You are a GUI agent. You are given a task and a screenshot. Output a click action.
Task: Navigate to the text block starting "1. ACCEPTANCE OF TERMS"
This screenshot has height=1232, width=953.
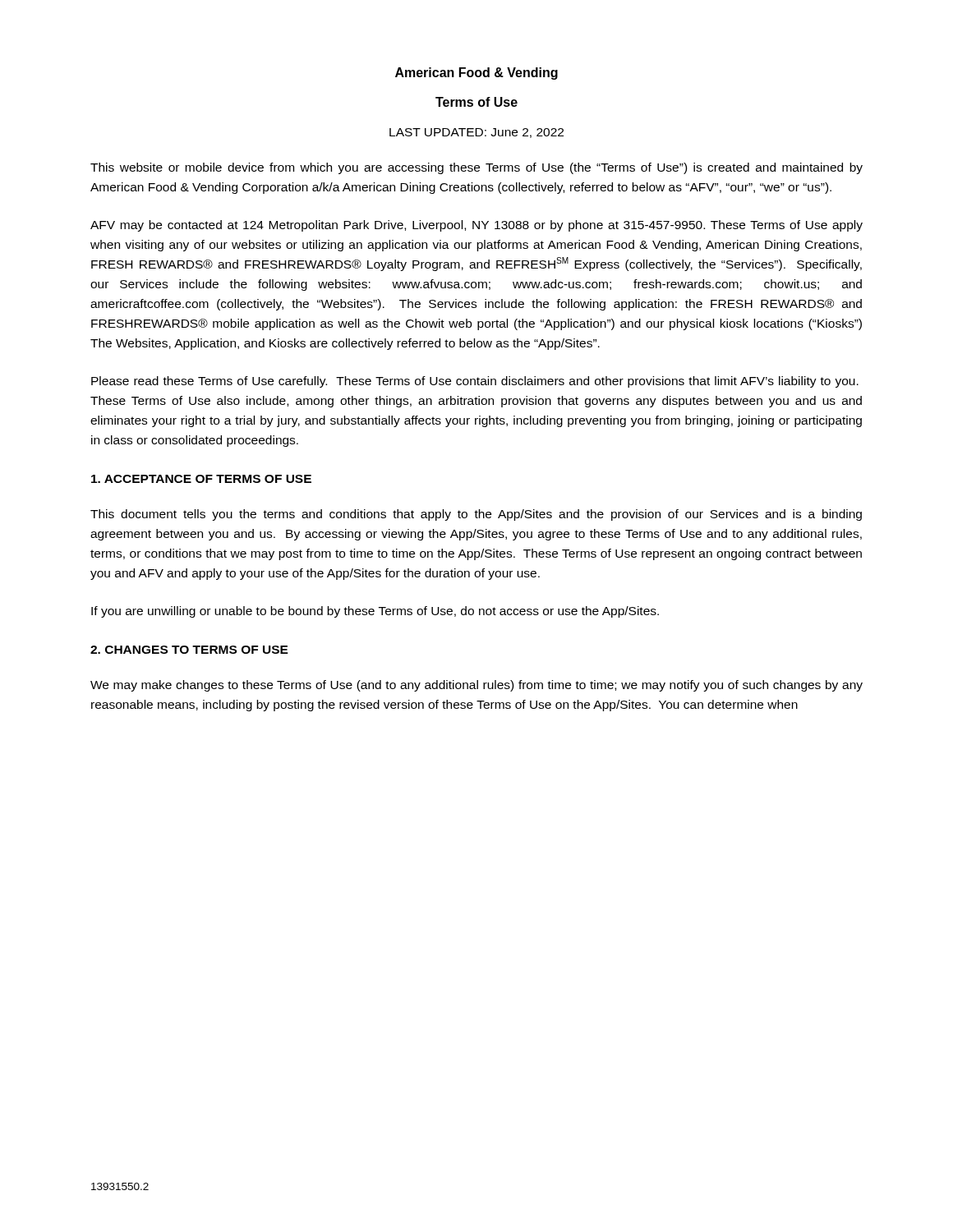point(201,479)
